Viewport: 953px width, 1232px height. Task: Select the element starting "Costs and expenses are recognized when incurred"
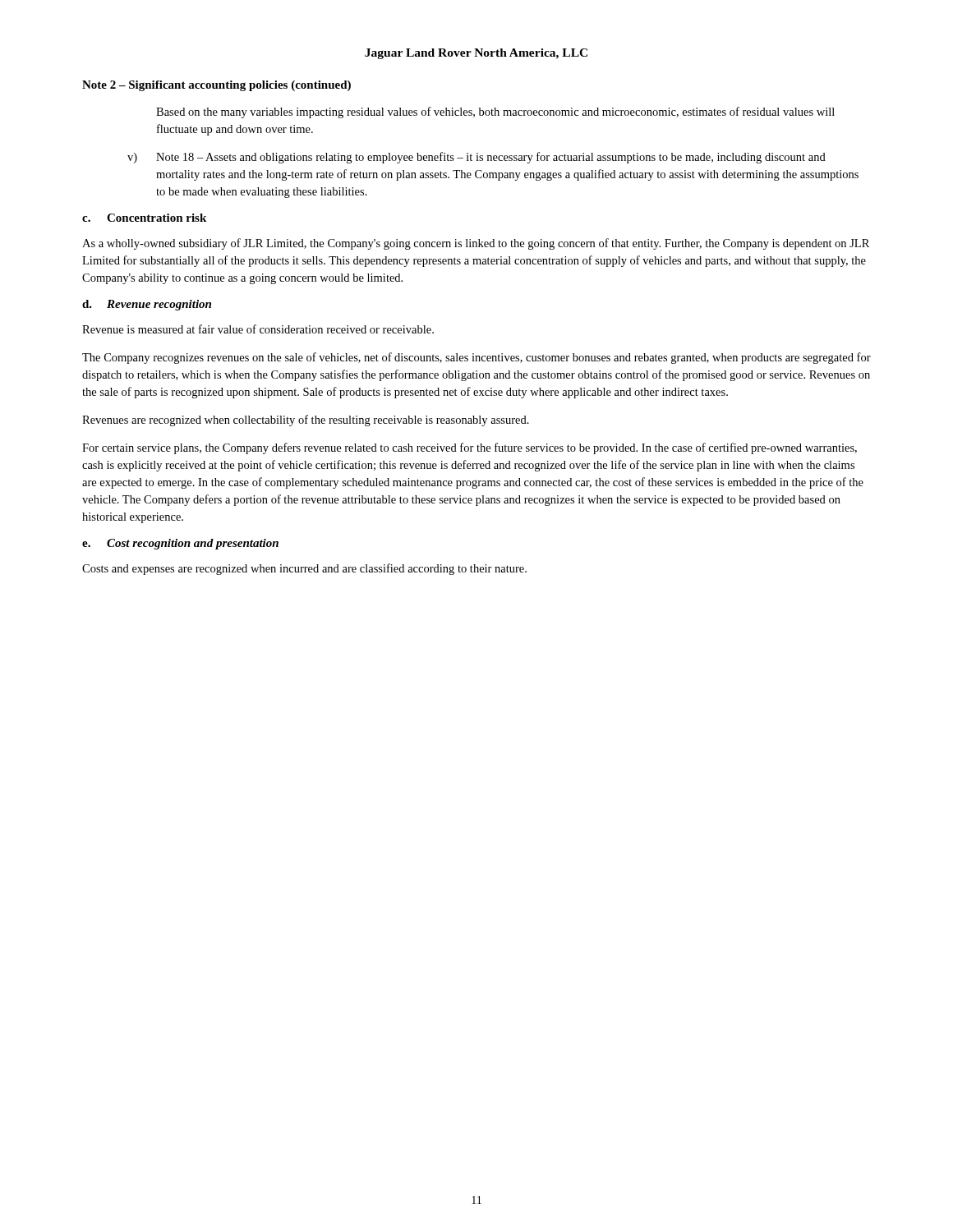(x=305, y=569)
